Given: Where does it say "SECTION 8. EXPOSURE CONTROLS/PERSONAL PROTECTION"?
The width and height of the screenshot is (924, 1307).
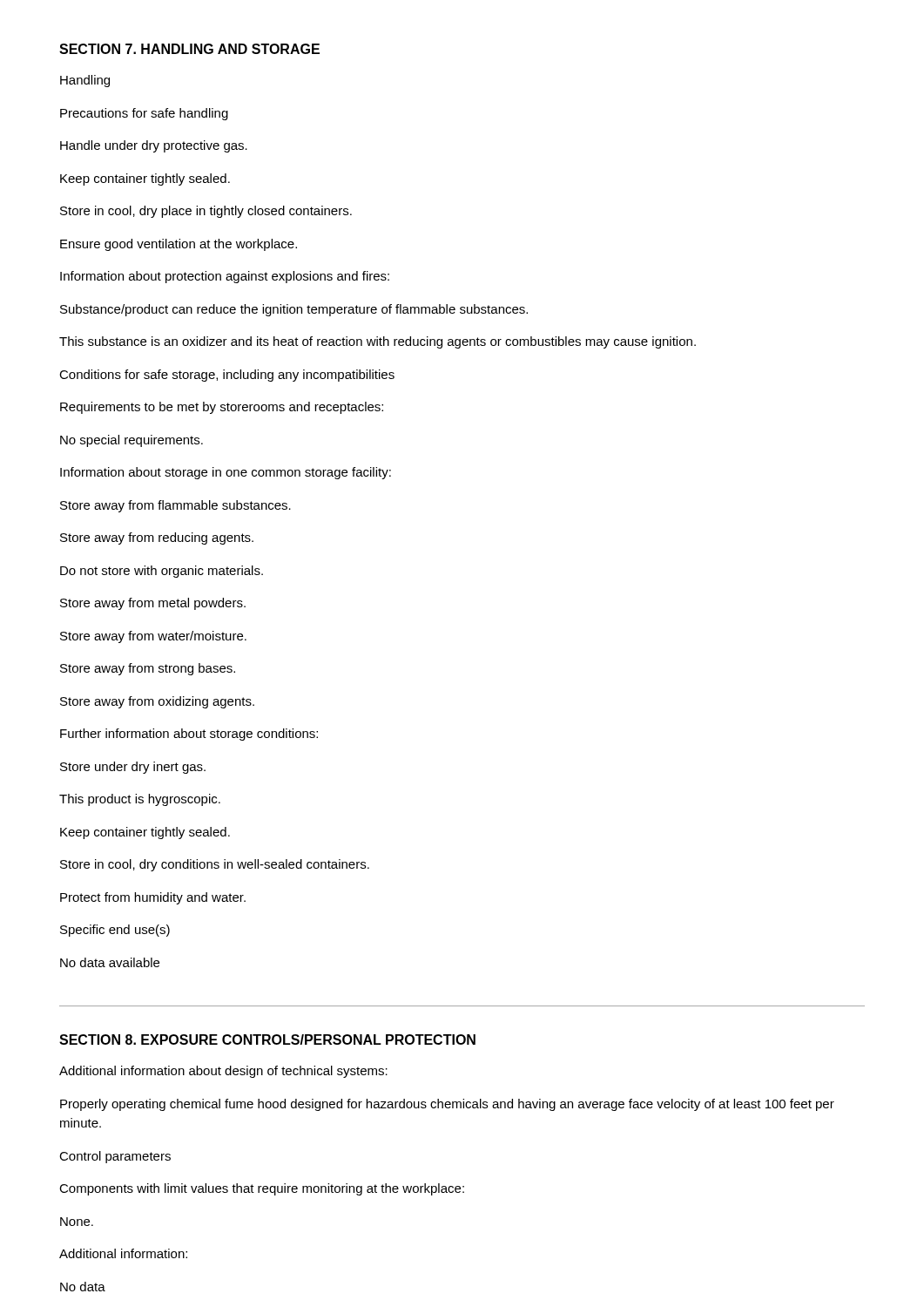Looking at the screenshot, I should click(x=268, y=1040).
